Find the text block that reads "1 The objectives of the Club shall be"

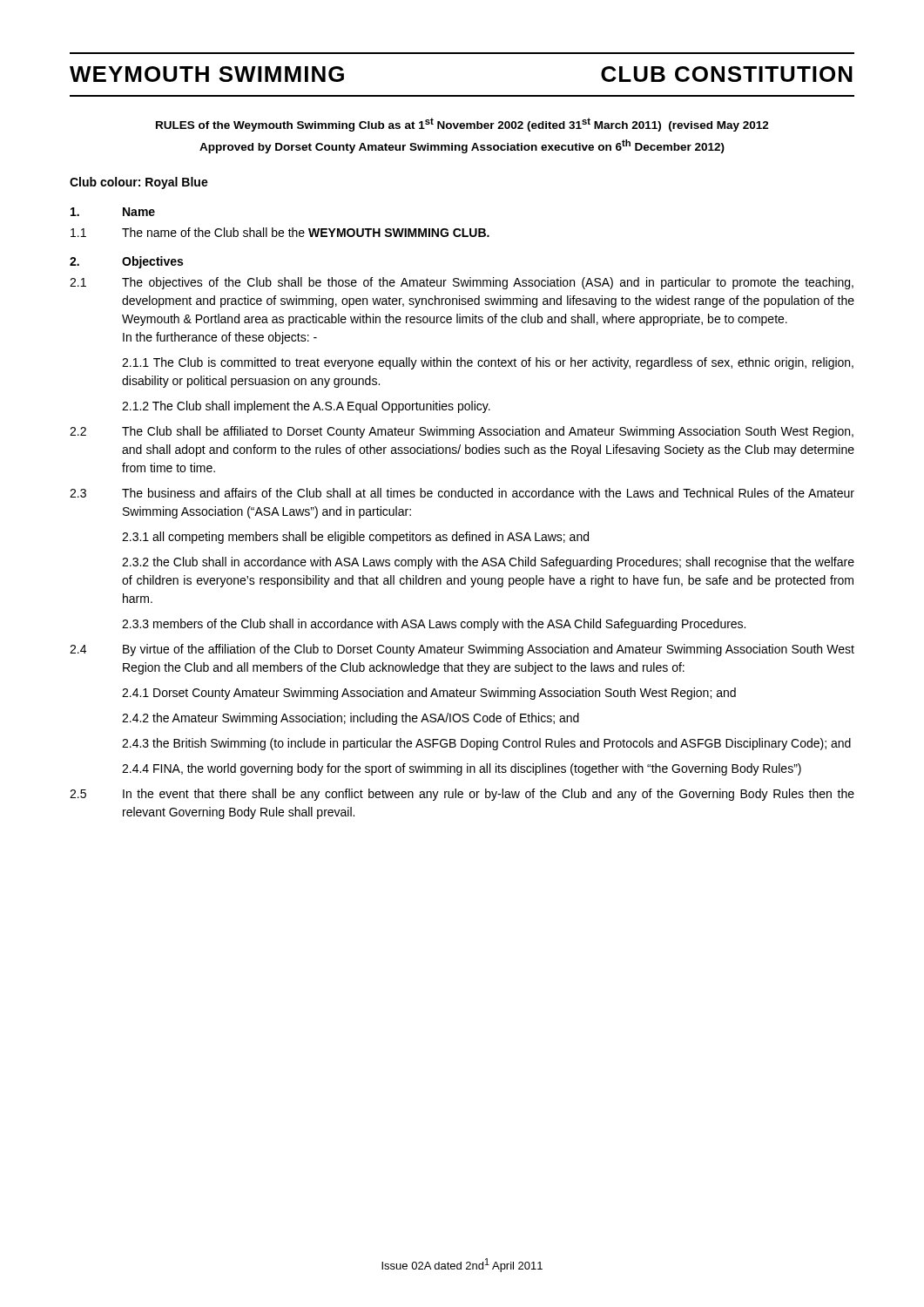pos(462,310)
